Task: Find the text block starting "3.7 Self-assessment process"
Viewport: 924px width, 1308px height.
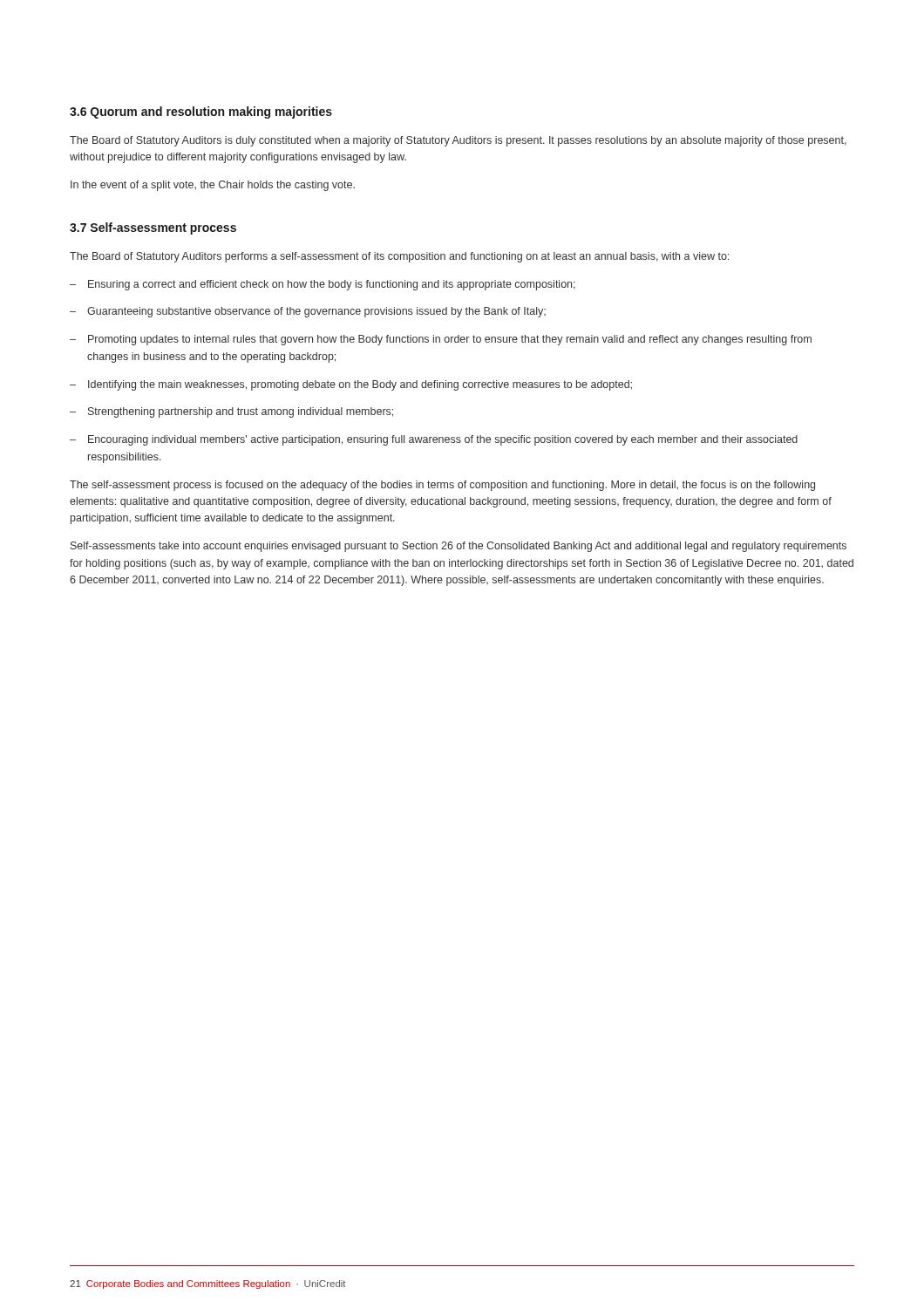Action: (153, 228)
